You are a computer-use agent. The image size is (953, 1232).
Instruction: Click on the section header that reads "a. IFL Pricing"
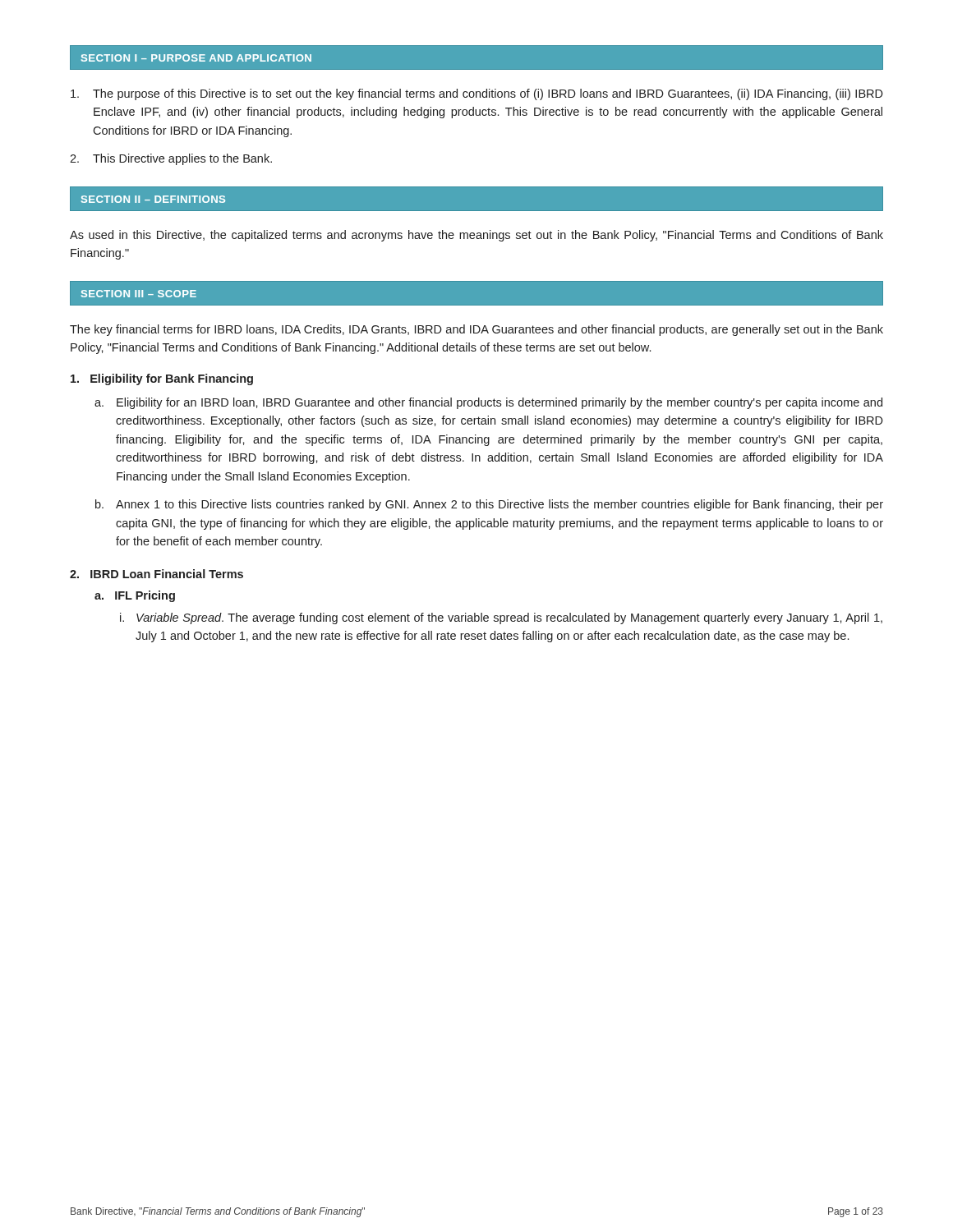tap(135, 596)
